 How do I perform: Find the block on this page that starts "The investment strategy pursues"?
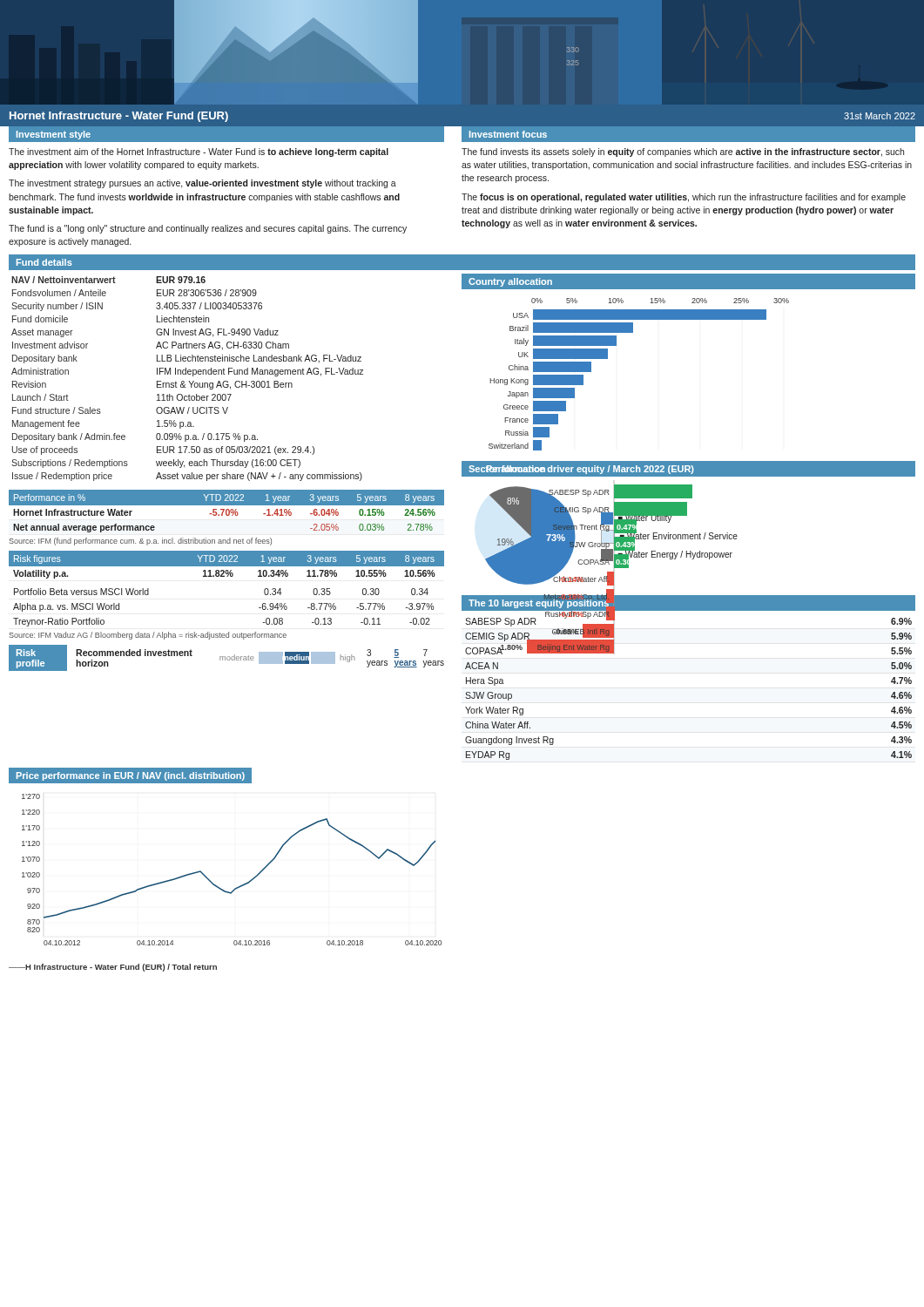pyautogui.click(x=204, y=197)
